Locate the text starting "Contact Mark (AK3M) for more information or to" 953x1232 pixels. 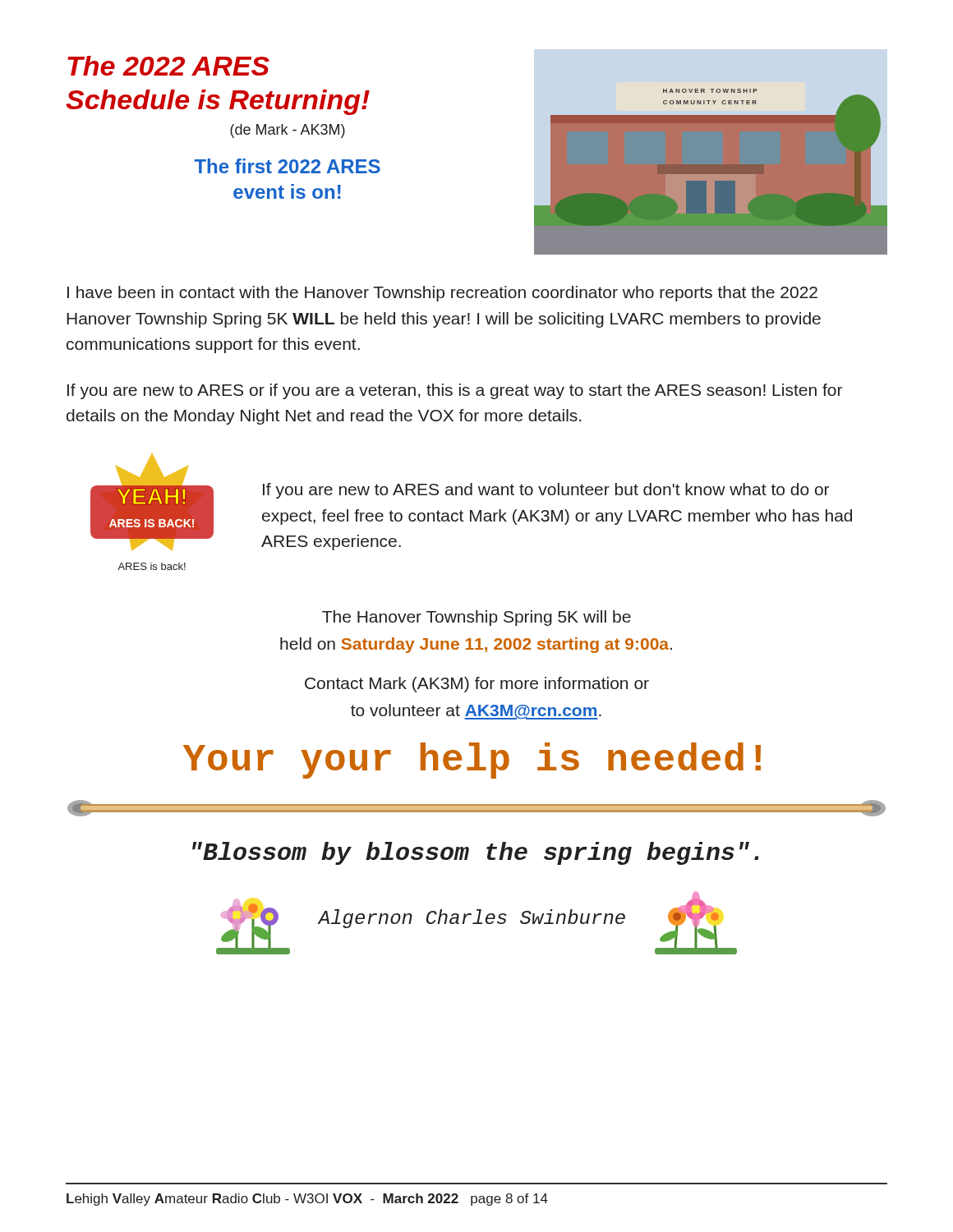click(476, 697)
